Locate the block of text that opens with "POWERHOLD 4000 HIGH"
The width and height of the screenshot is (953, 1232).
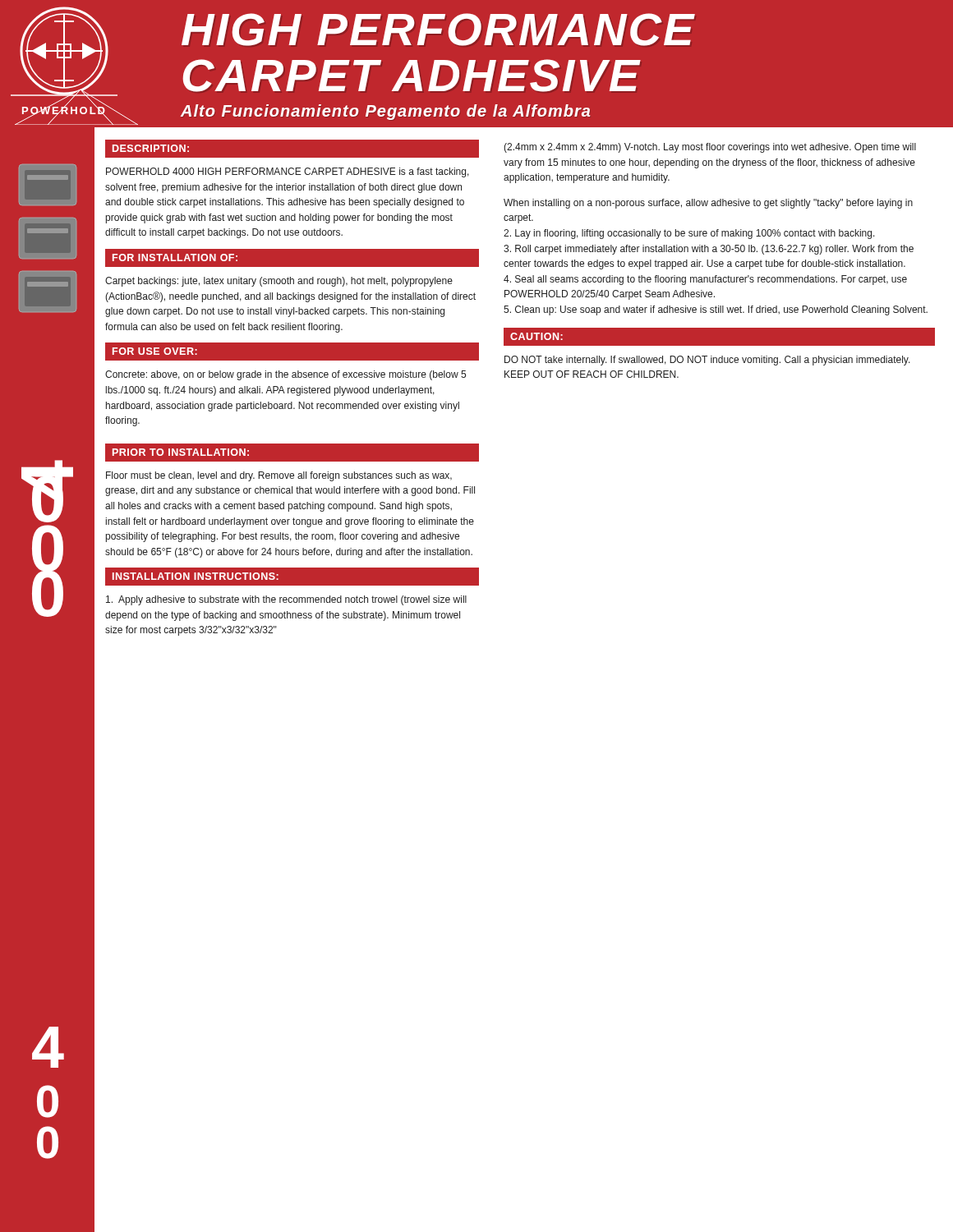click(x=287, y=202)
